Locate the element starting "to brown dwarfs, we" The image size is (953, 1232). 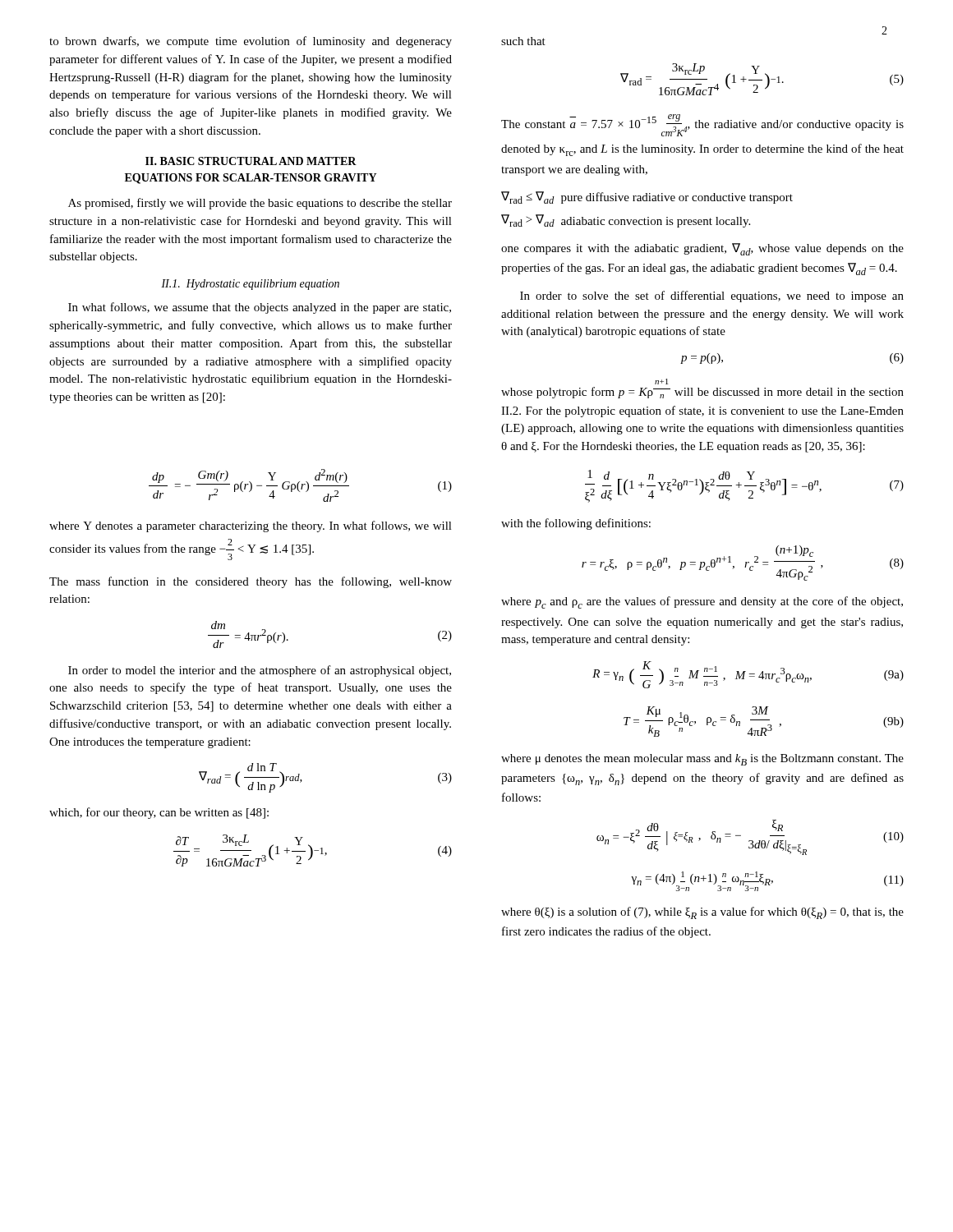(251, 86)
